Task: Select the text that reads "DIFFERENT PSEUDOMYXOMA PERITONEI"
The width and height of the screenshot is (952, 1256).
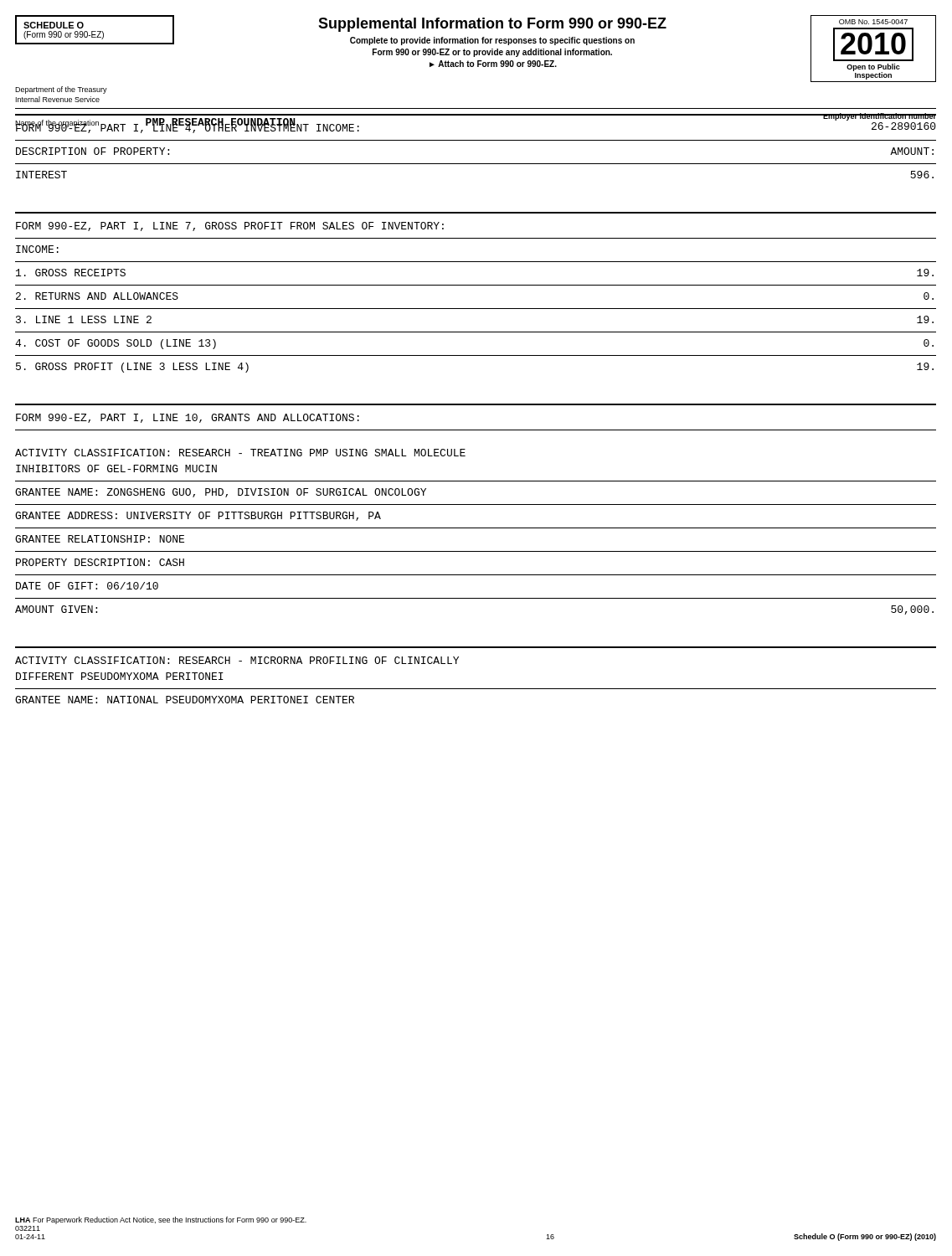Action: (x=120, y=677)
